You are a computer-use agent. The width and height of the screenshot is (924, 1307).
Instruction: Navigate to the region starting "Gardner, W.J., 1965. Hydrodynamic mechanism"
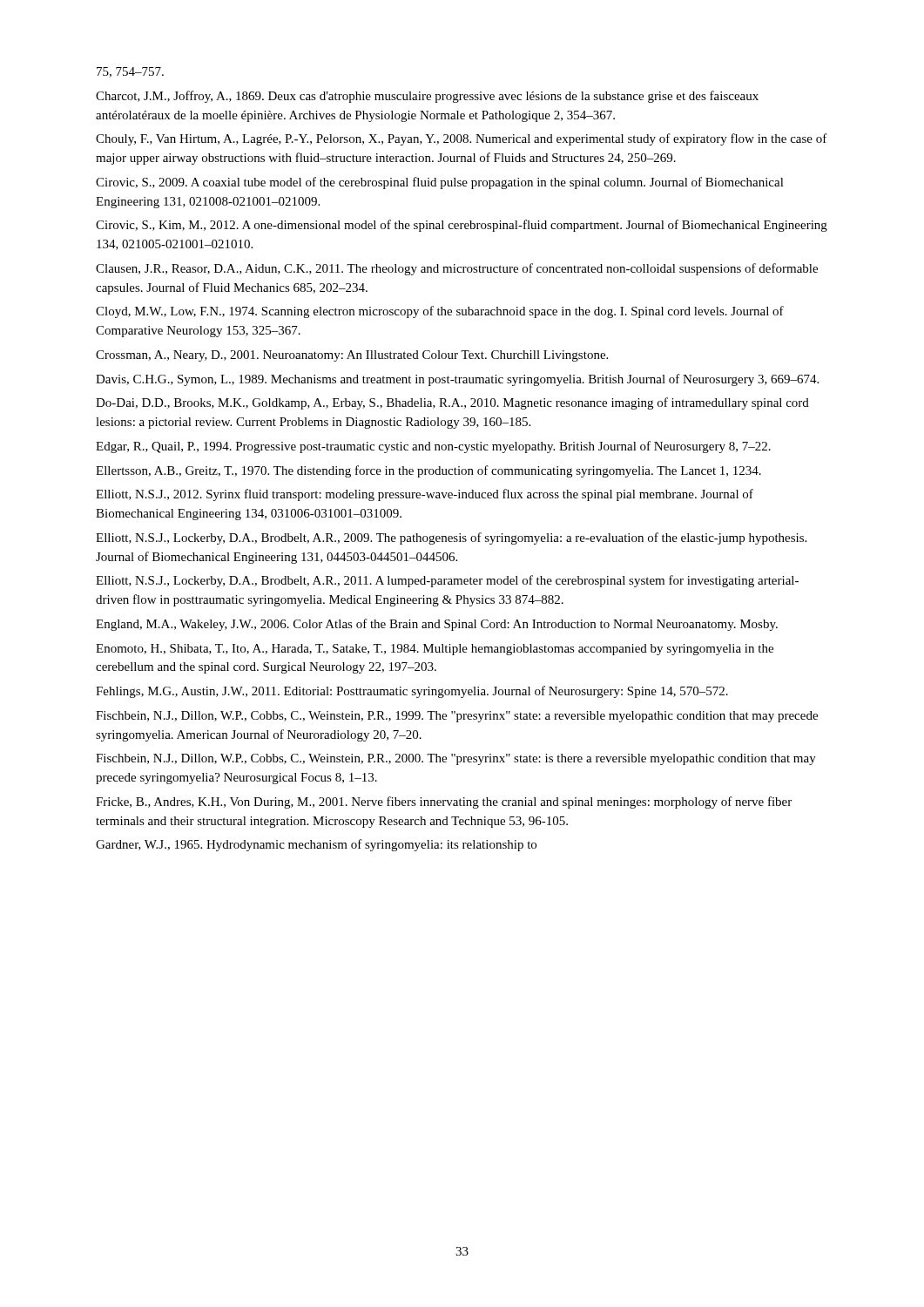317,845
